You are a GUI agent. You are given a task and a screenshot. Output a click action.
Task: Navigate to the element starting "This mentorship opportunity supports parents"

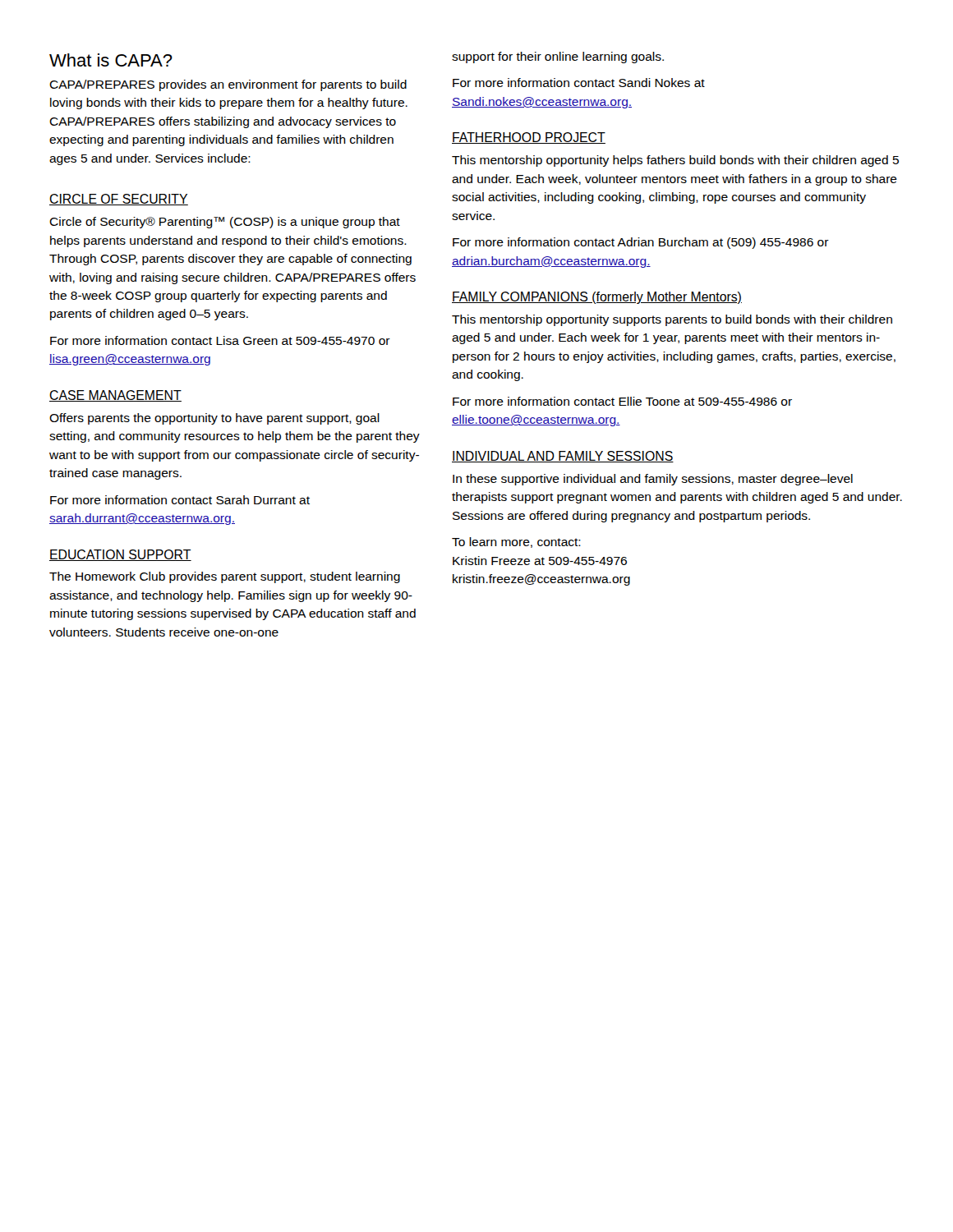point(678,347)
